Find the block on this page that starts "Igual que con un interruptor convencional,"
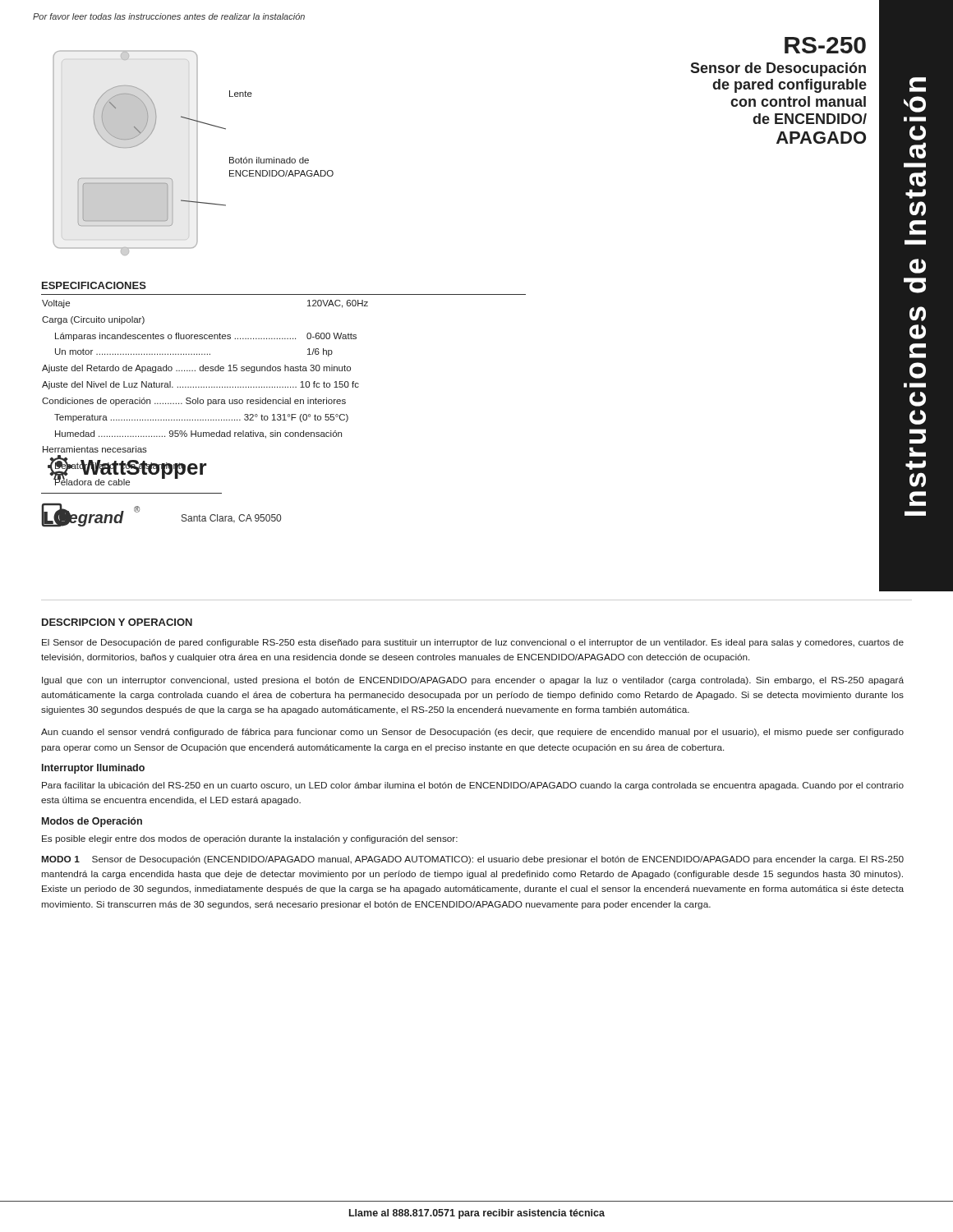Screen dimensions: 1232x953 point(472,695)
